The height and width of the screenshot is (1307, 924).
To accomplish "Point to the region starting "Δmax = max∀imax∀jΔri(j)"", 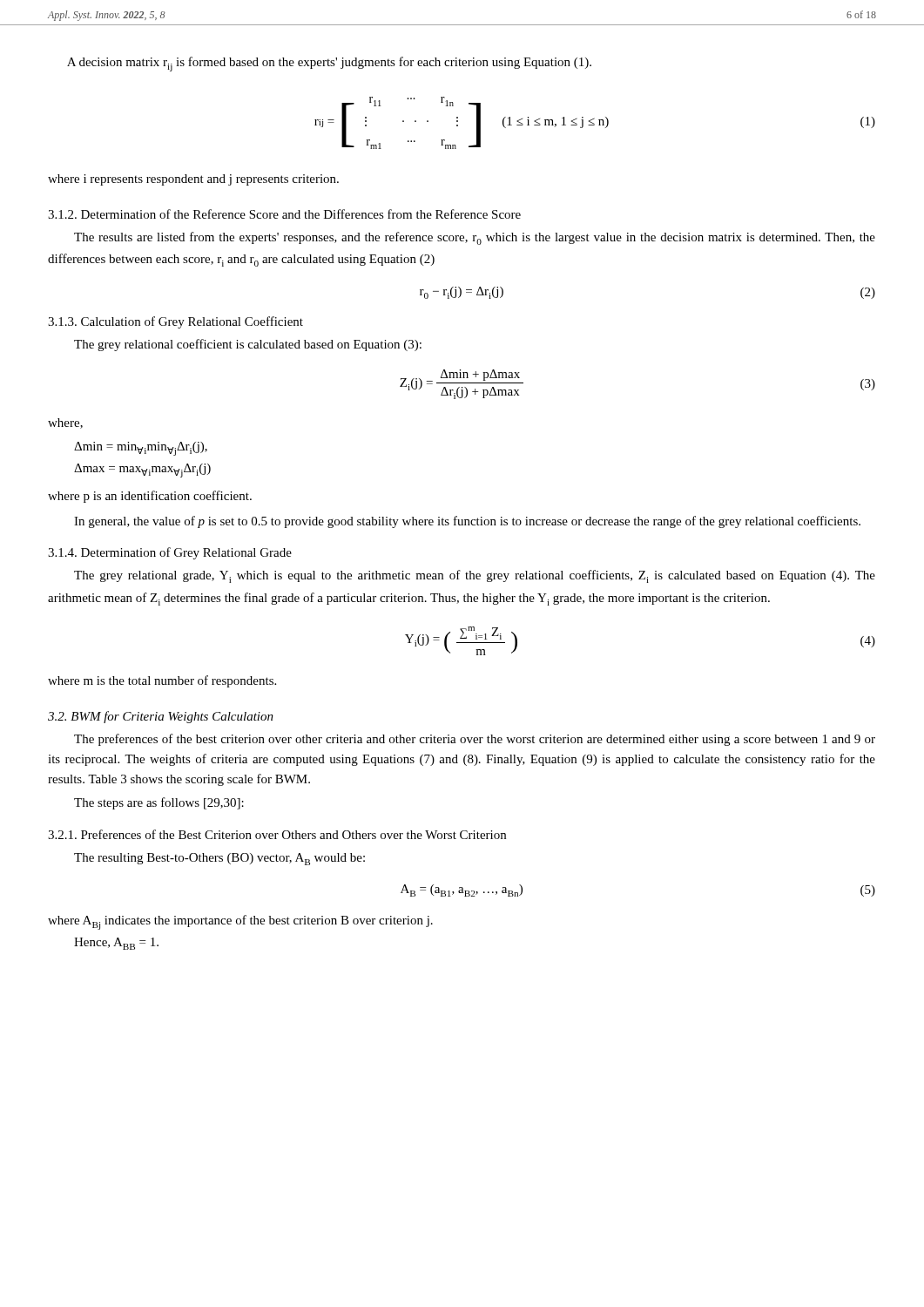I will pyautogui.click(x=143, y=470).
